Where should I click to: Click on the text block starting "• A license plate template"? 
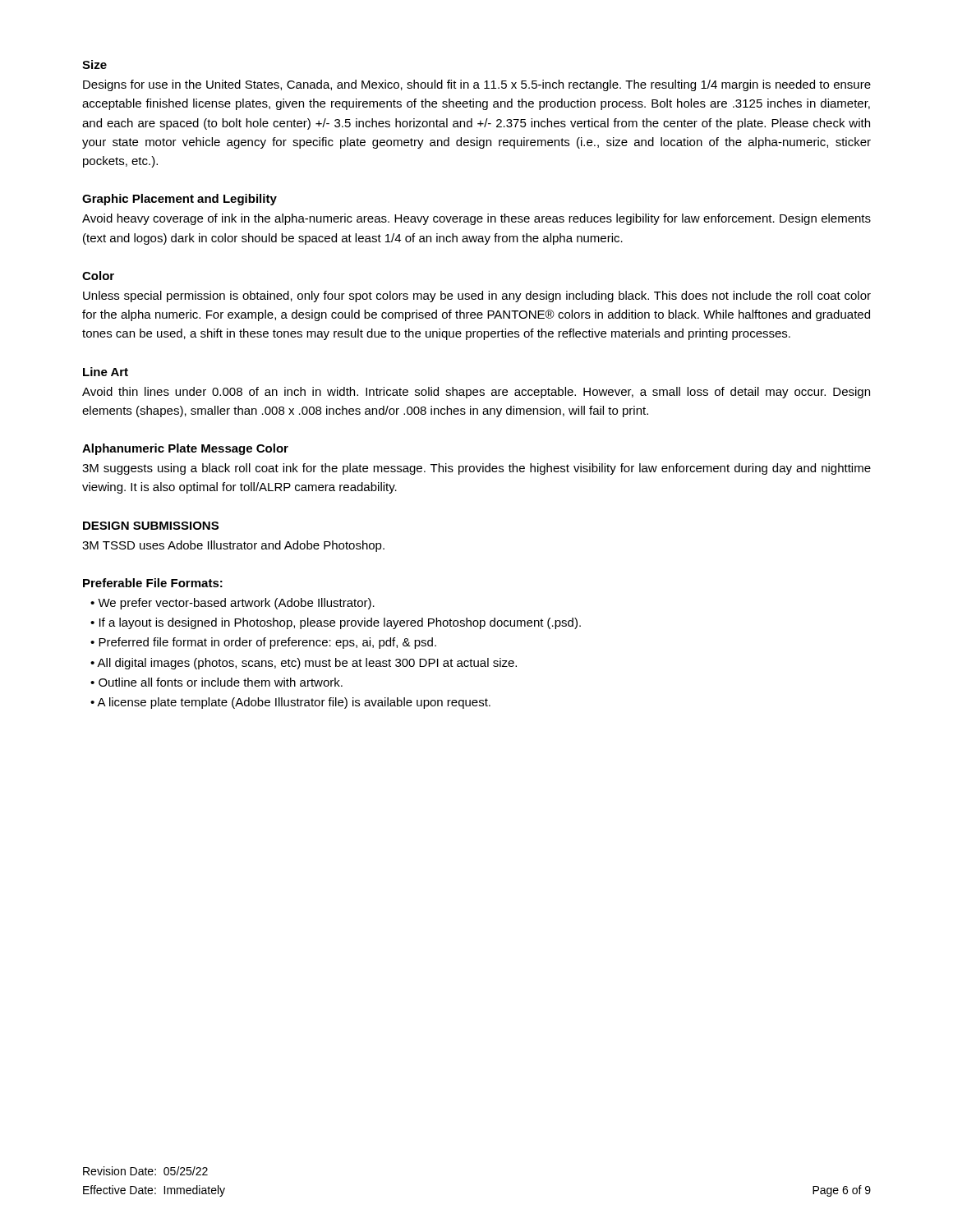291,702
